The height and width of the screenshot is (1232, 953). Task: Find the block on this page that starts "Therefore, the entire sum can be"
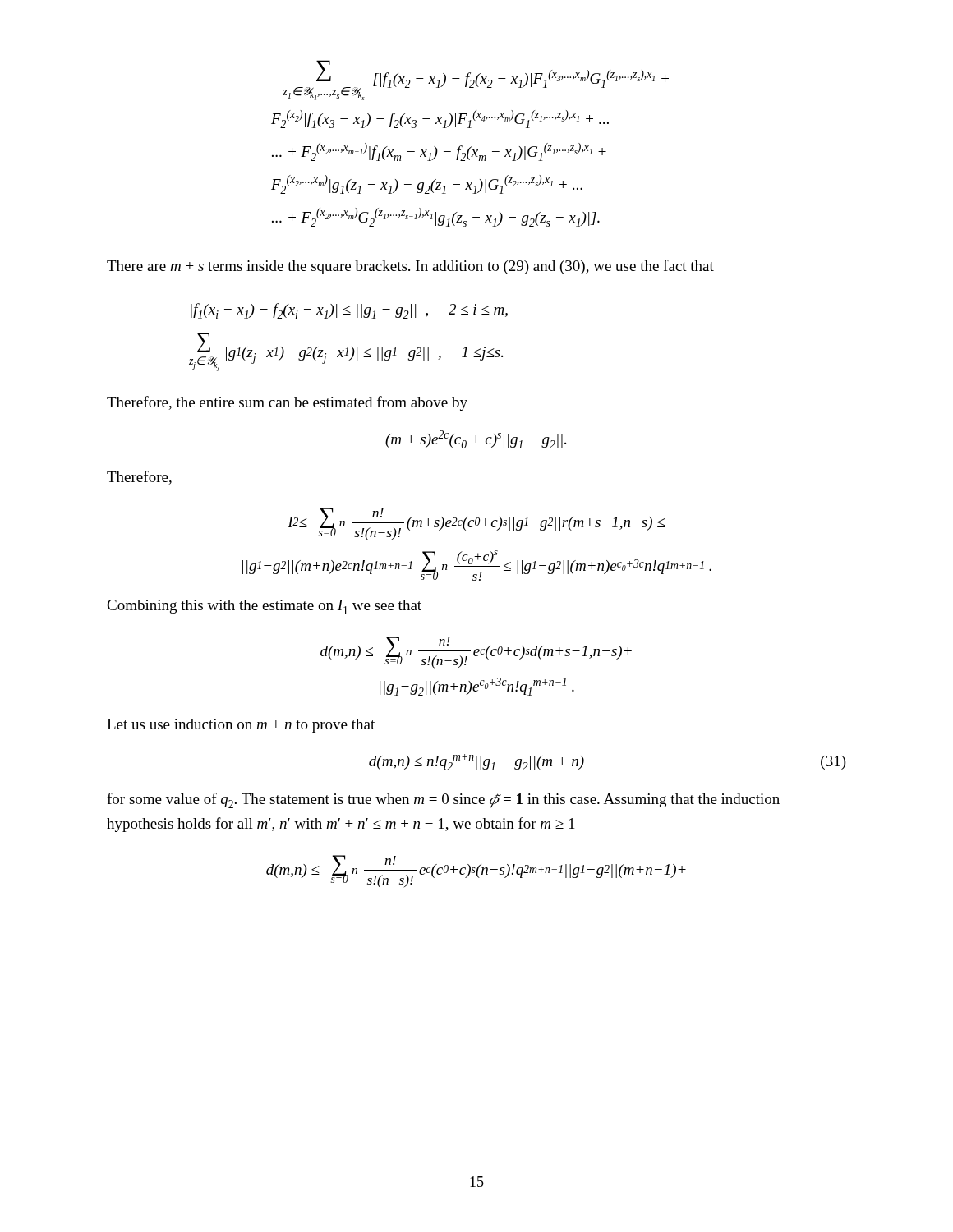click(287, 402)
